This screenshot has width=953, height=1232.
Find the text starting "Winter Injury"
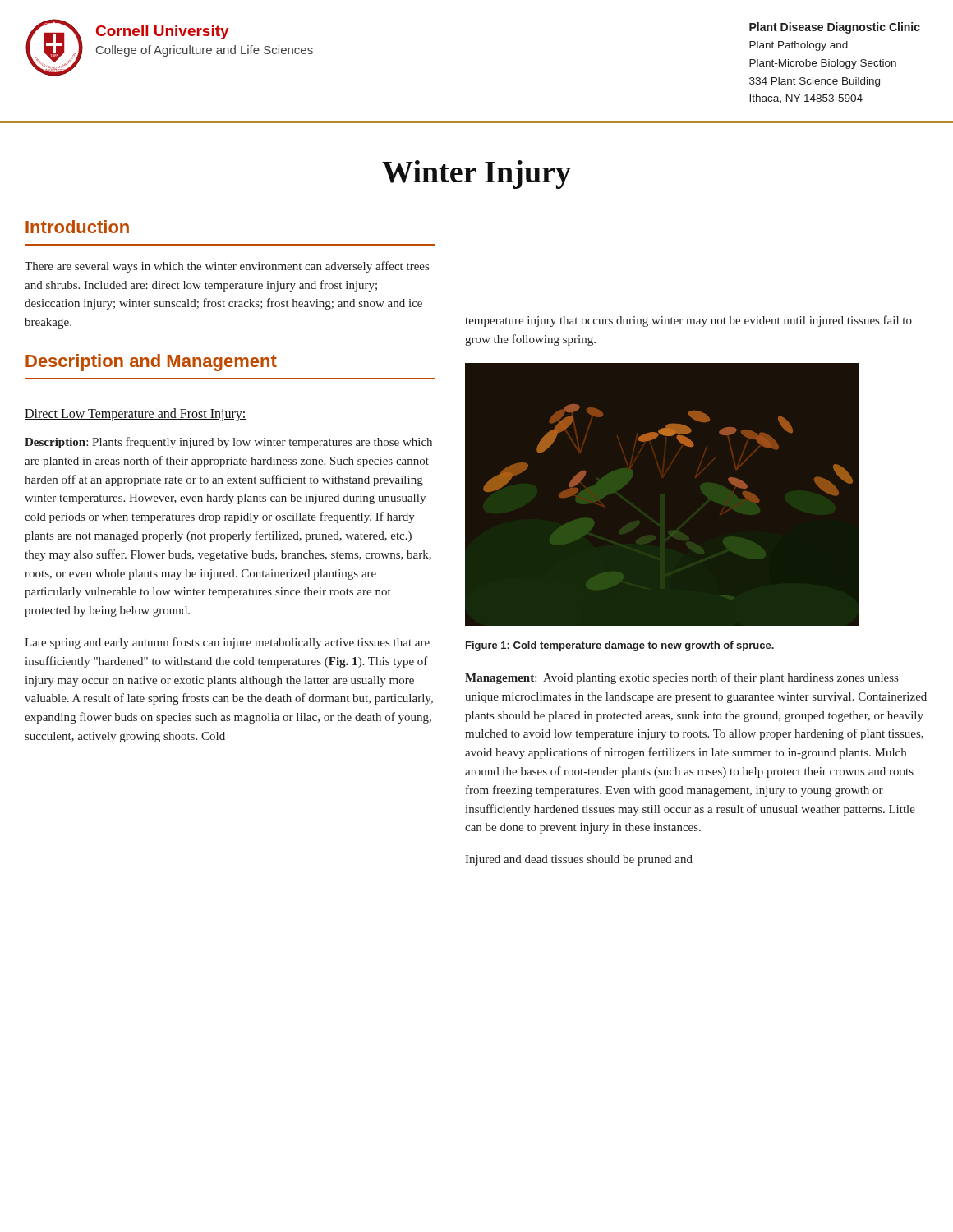tap(476, 171)
